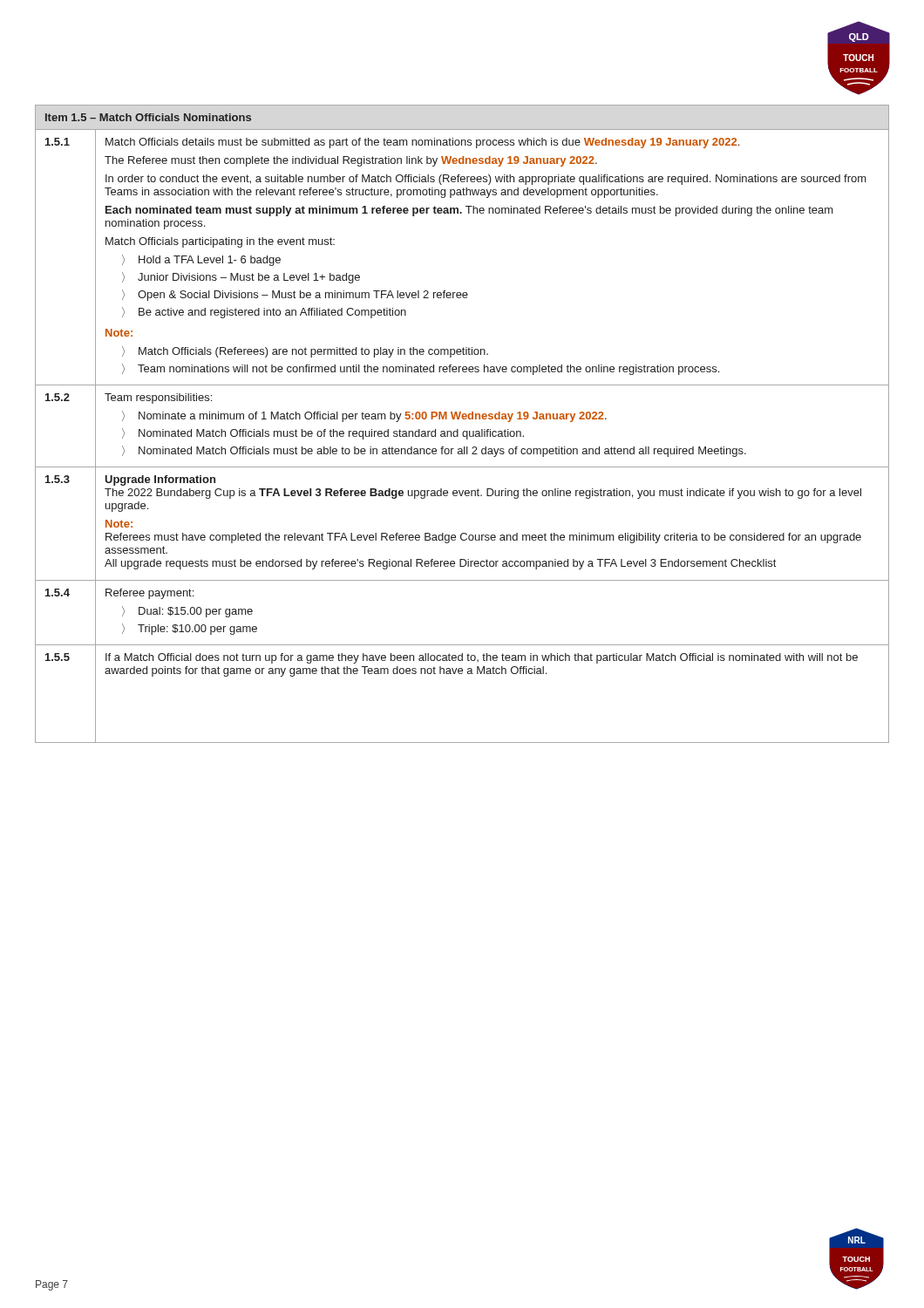
Task: Select the table that reads "Item 1.5 –"
Action: click(x=462, y=424)
